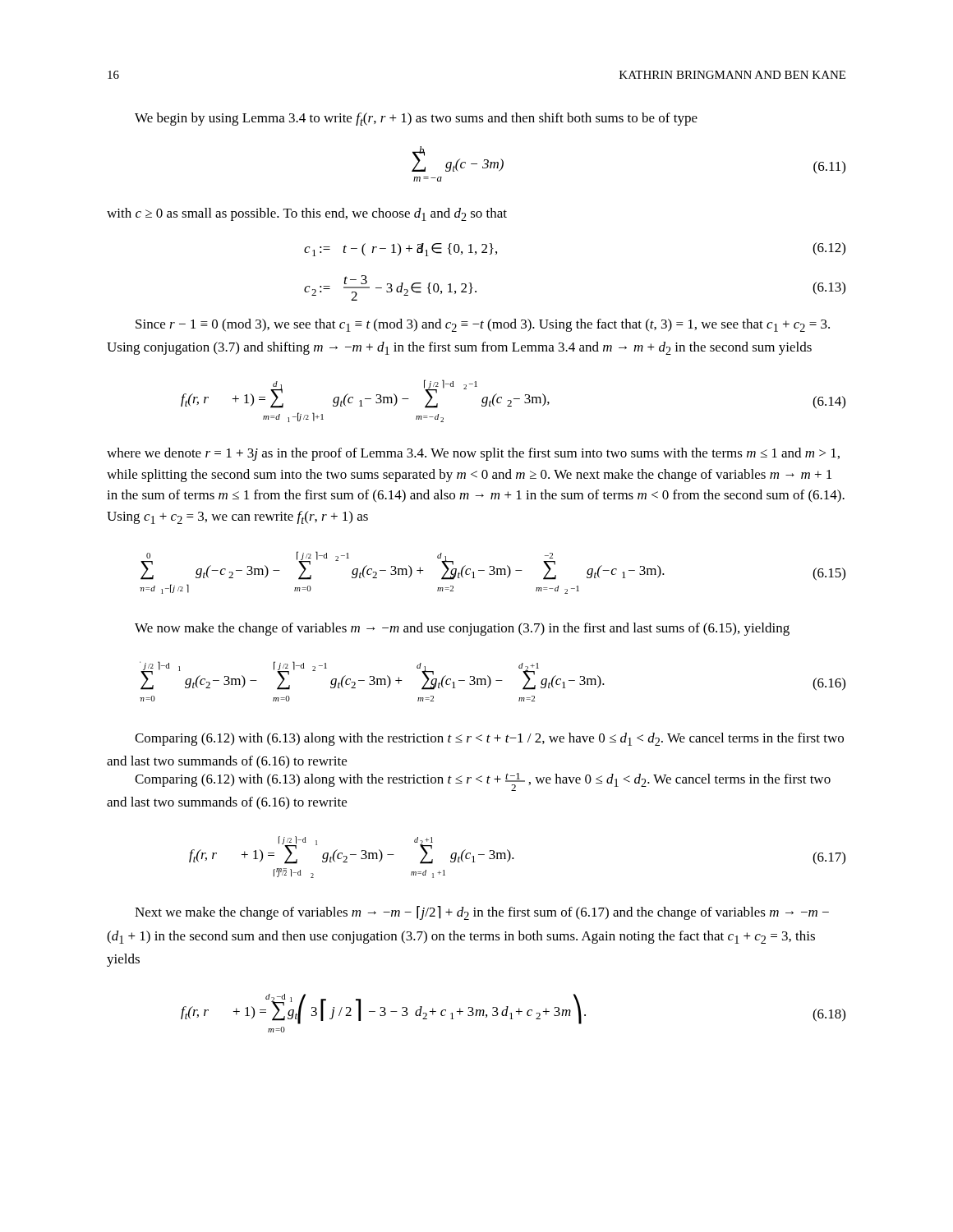Where is the formula that starts "c 1 :="?
The height and width of the screenshot is (1232, 953).
point(400,249)
